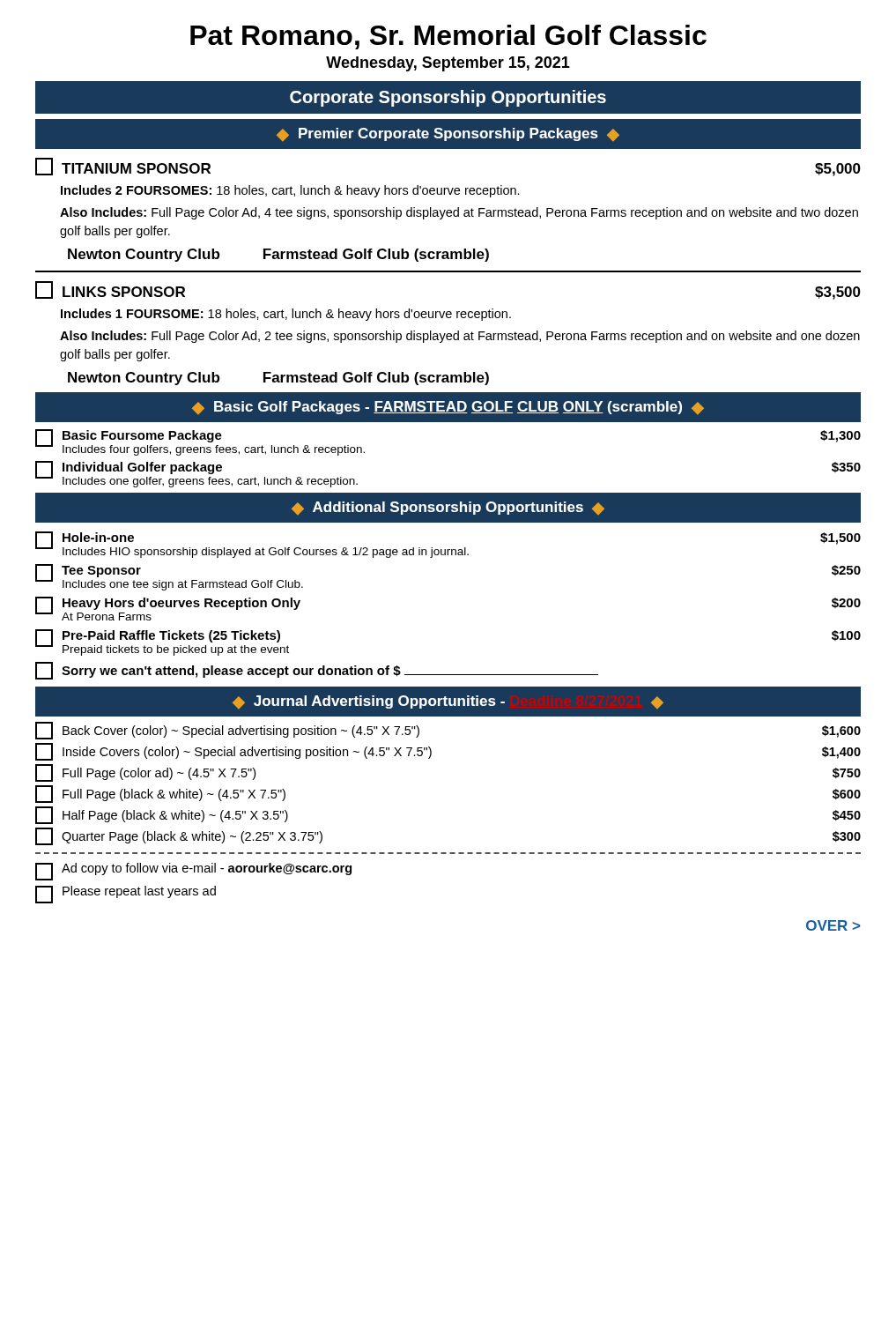Point to the text block starting "Inside Covers (color) ~ Special"

231,751
